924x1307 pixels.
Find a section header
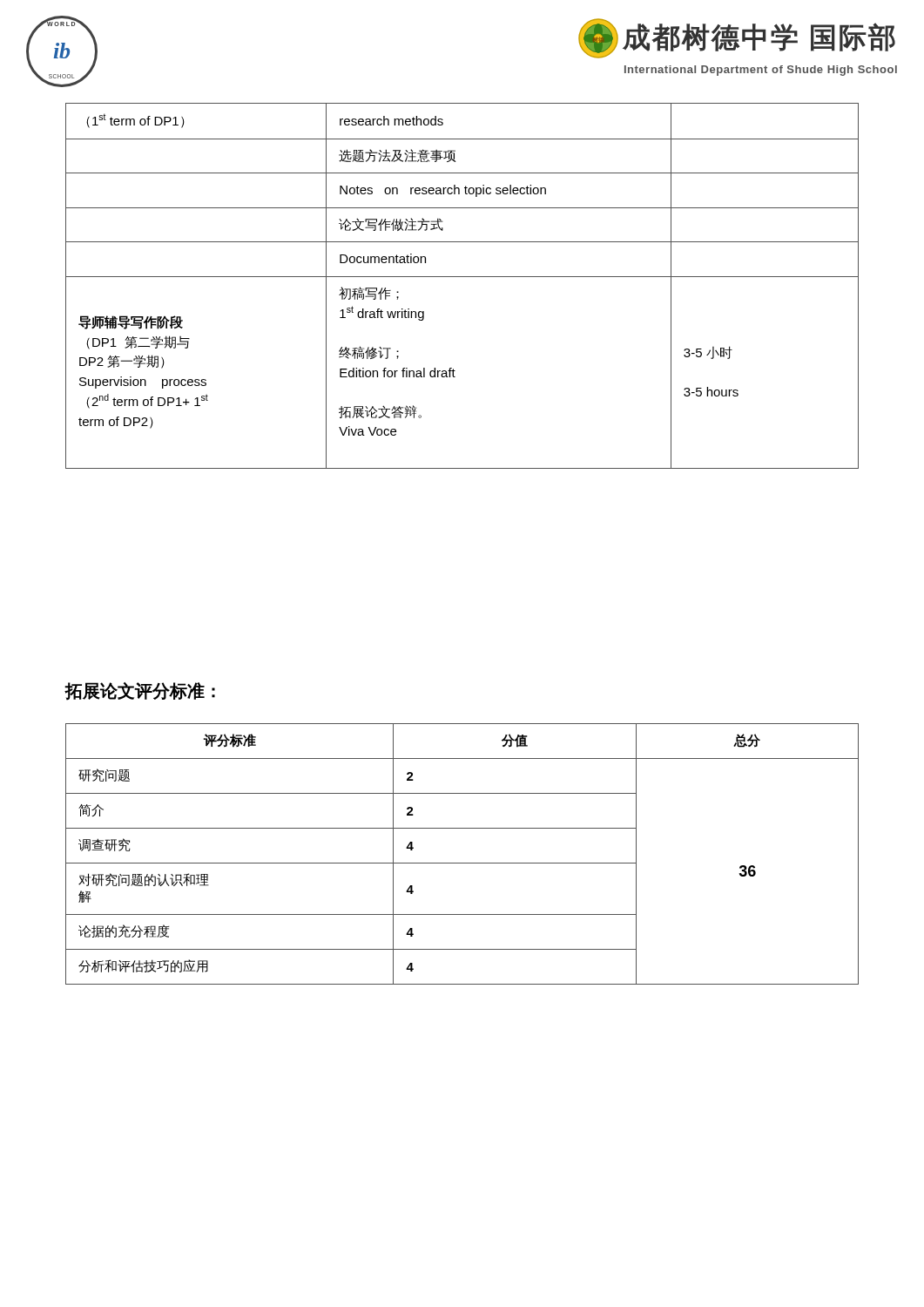(144, 691)
